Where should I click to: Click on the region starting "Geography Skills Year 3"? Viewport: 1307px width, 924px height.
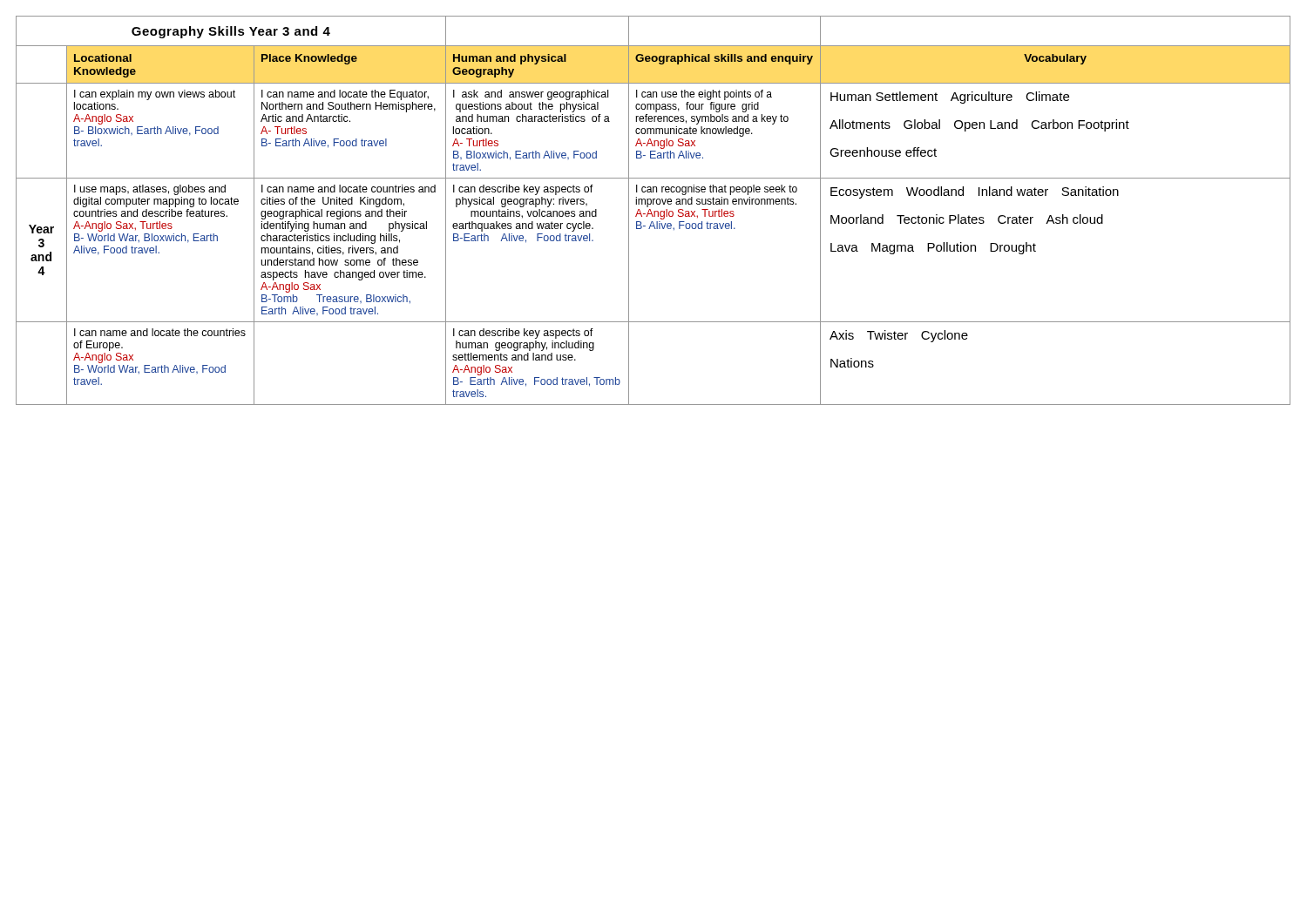(653, 210)
